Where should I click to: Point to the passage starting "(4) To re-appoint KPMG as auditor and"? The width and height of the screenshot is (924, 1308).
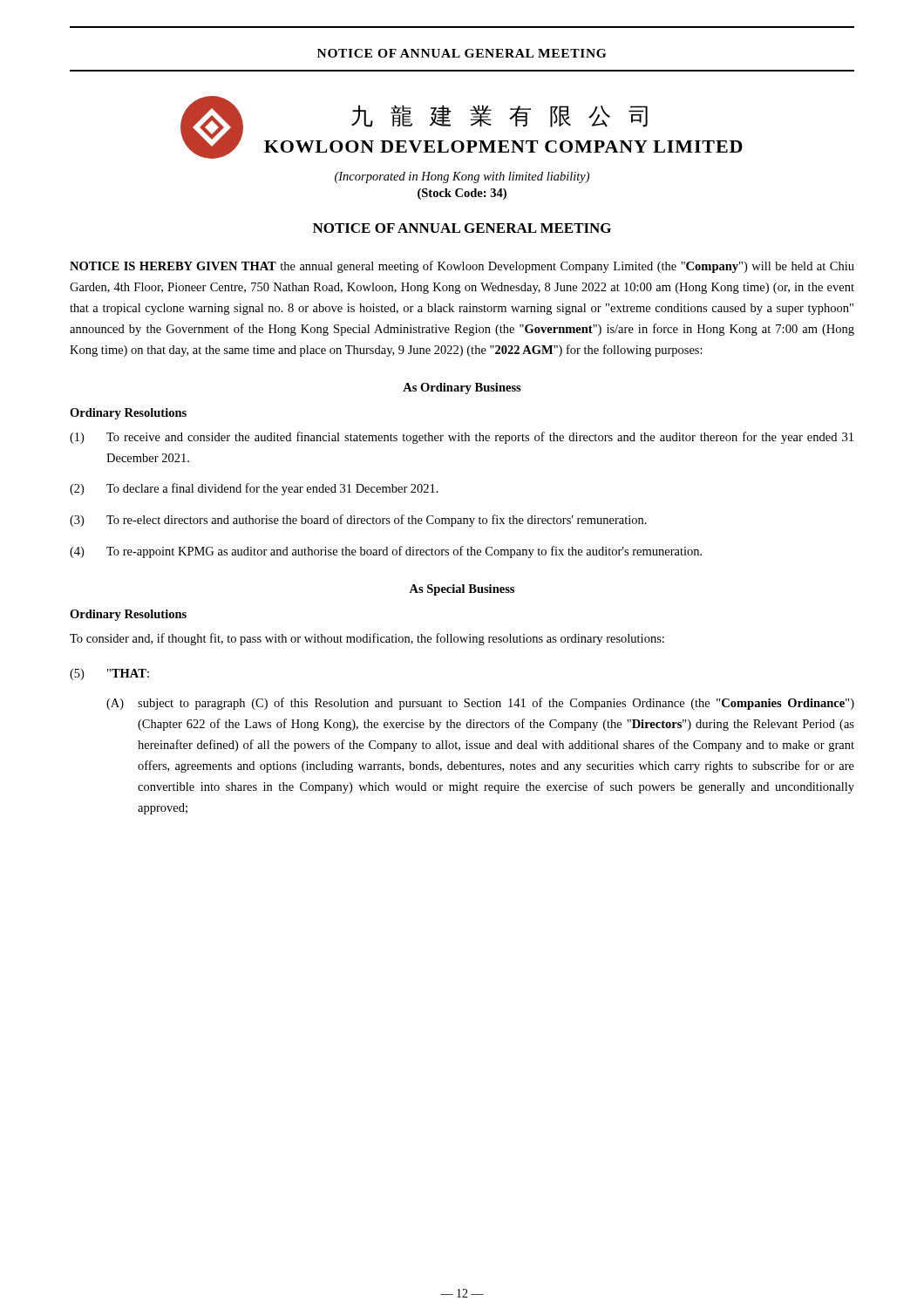coord(462,552)
